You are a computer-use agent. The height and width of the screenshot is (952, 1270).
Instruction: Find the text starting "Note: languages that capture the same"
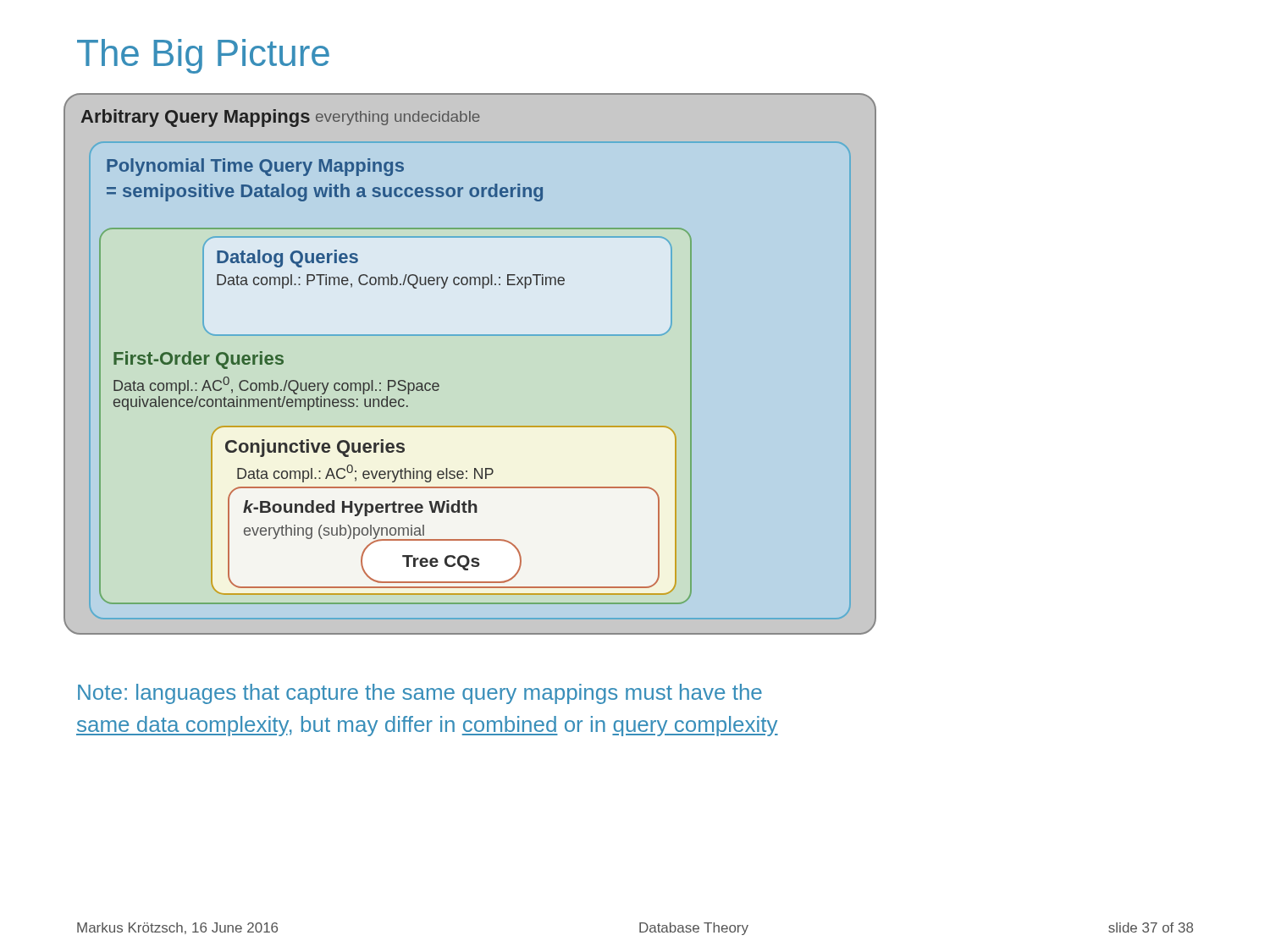pyautogui.click(x=427, y=708)
